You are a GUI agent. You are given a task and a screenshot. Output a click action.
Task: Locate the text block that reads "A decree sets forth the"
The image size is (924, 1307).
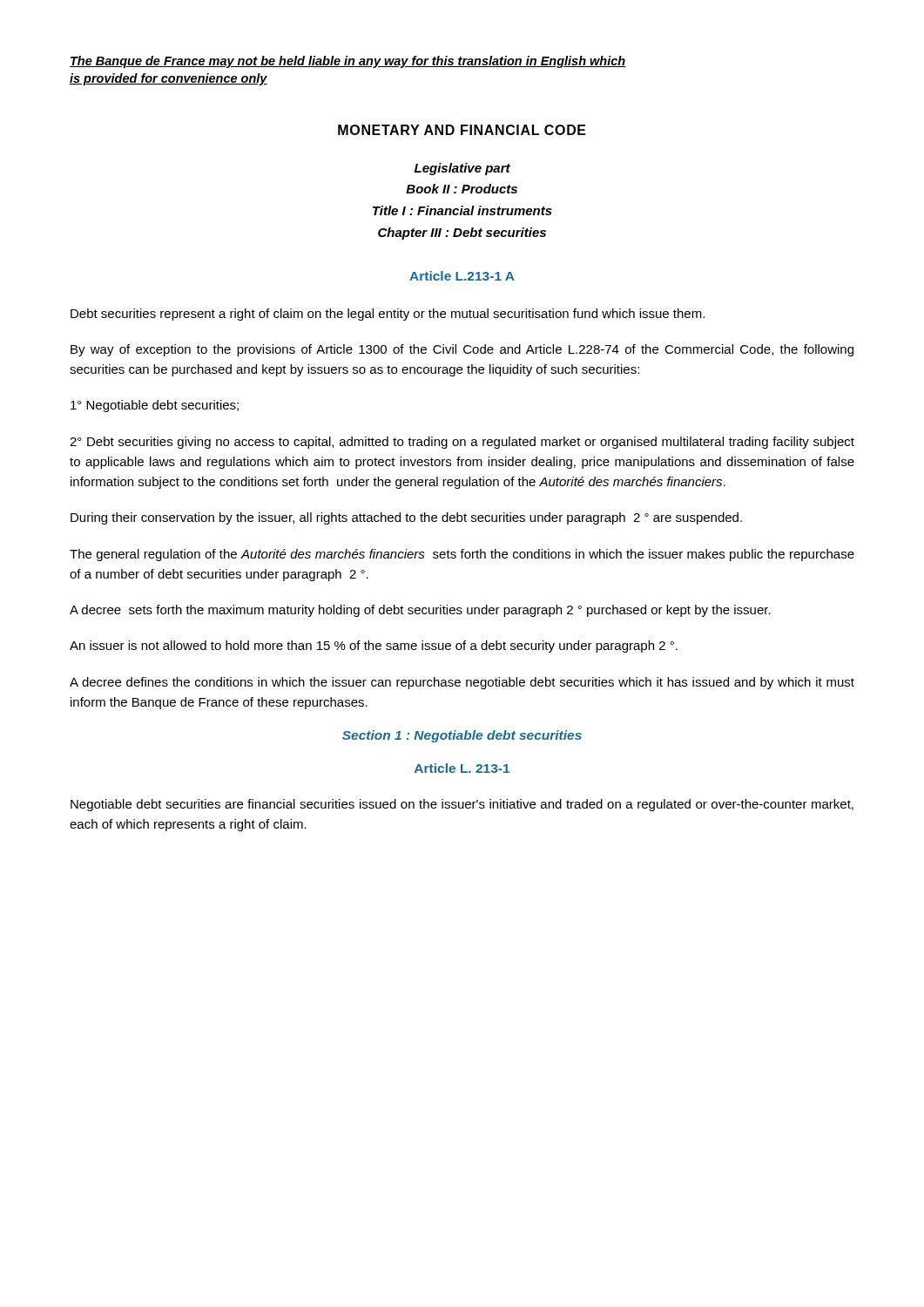pyautogui.click(x=420, y=610)
